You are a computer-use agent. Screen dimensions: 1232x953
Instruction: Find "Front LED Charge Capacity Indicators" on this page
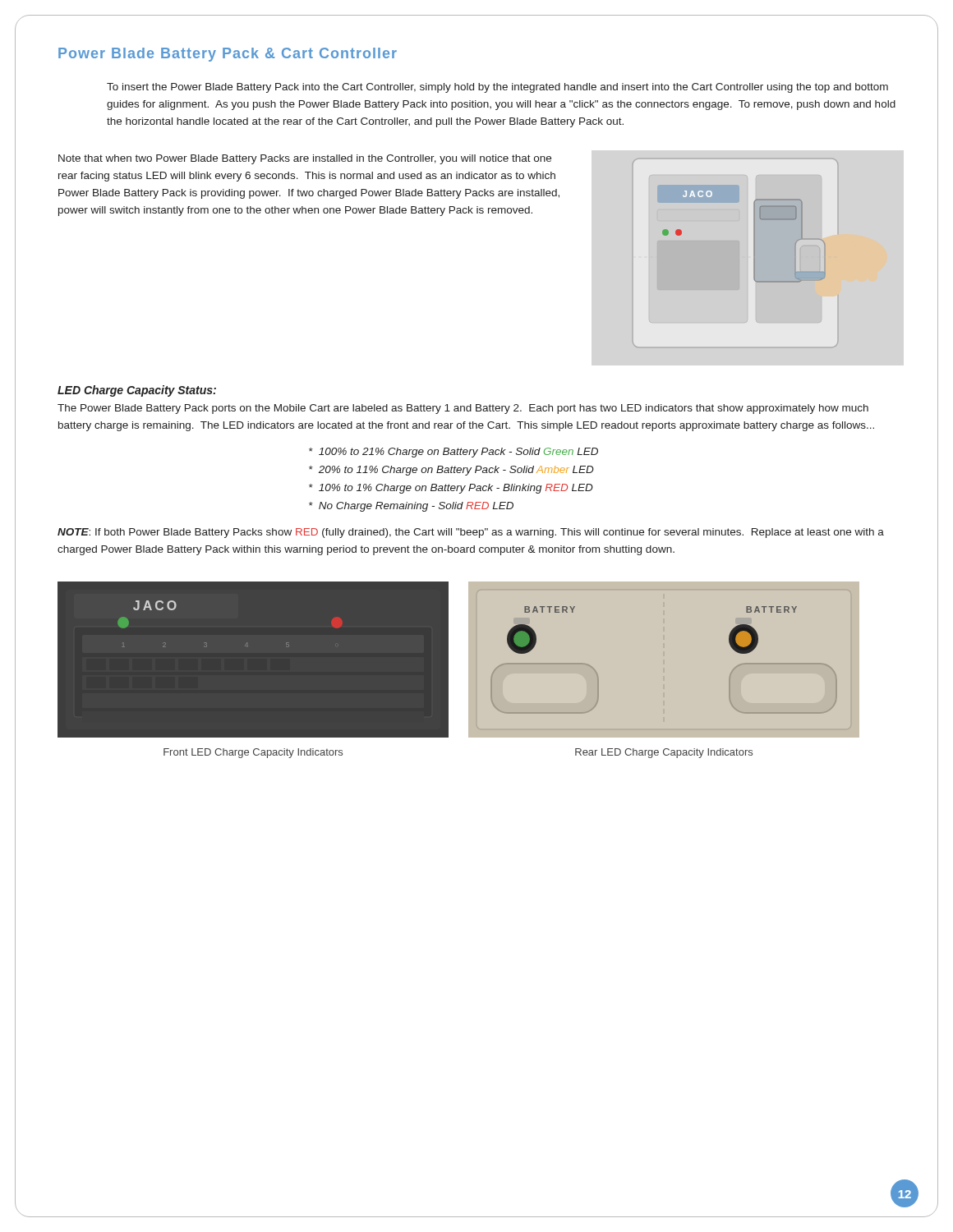(253, 752)
